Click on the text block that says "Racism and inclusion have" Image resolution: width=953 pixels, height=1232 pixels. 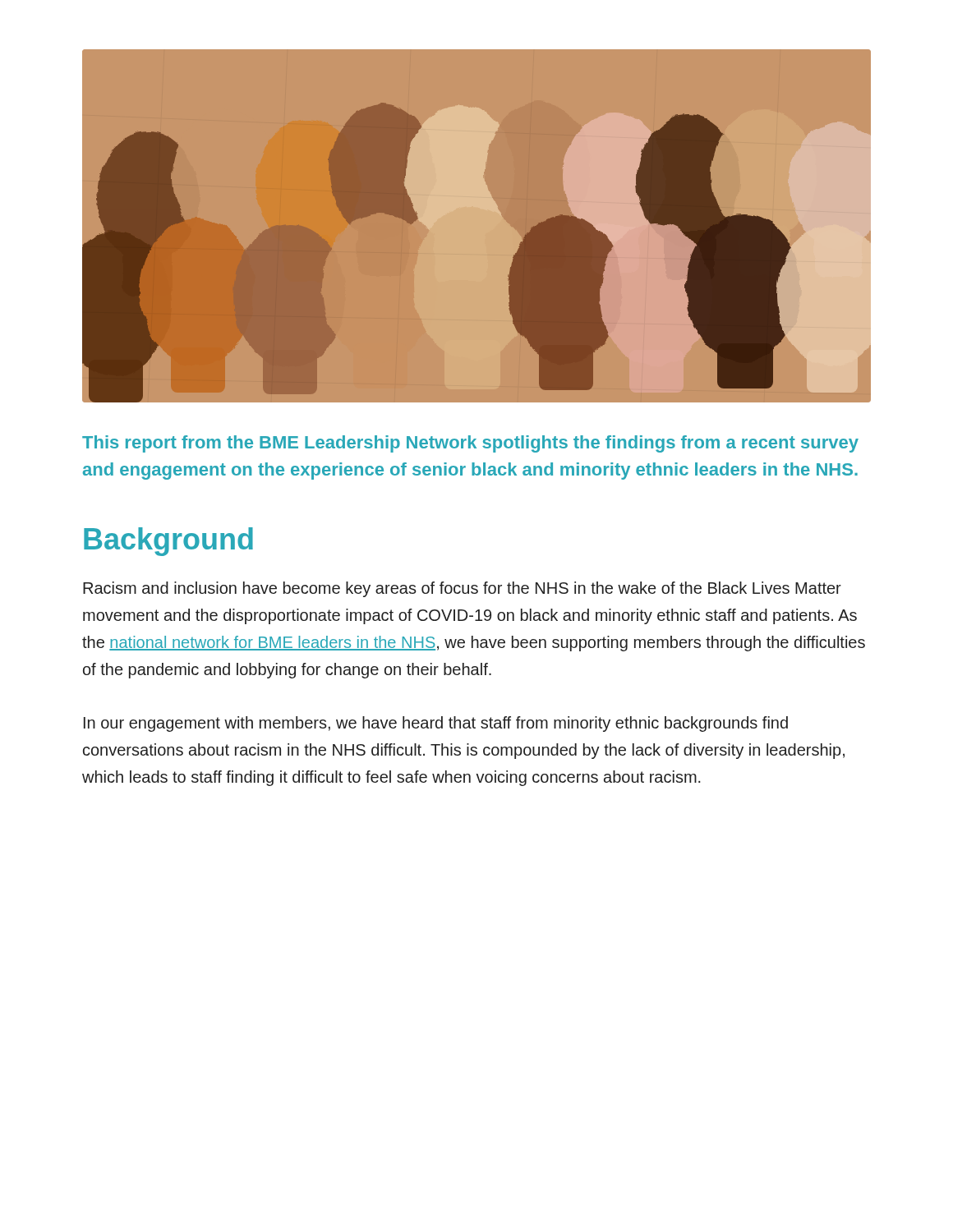point(474,629)
